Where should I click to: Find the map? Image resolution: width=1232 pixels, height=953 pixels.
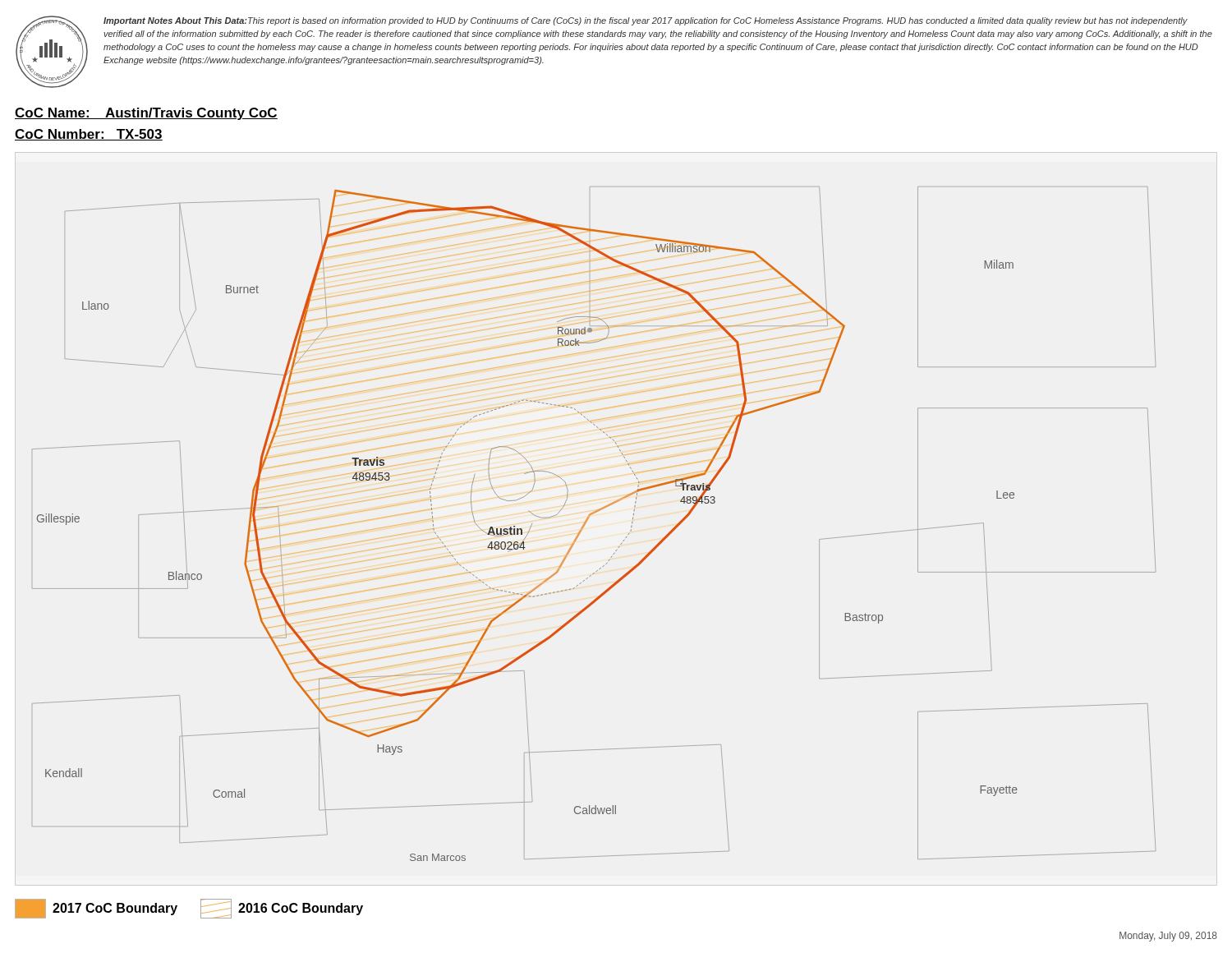pyautogui.click(x=616, y=519)
